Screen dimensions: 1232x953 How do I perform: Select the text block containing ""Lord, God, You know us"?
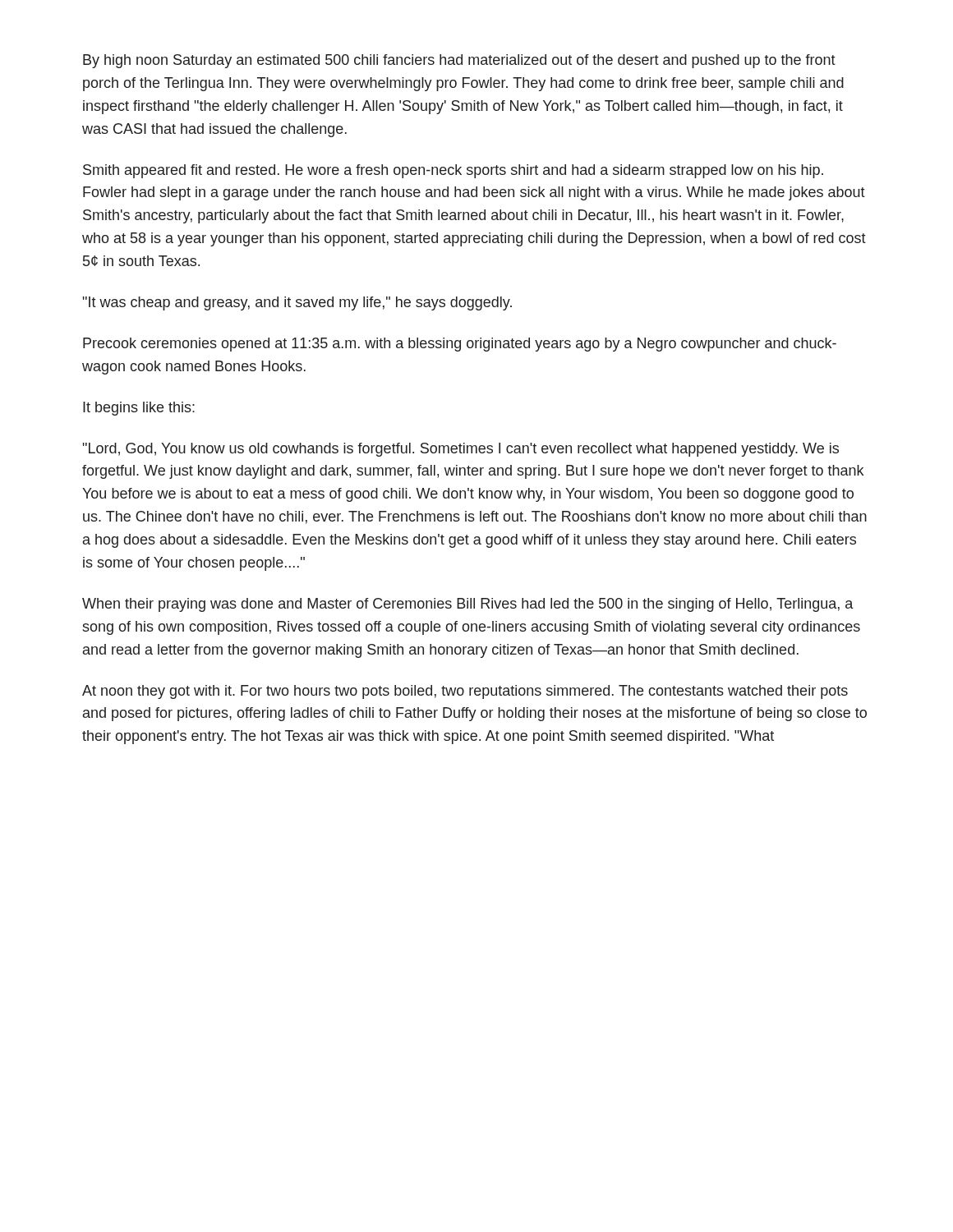pos(475,505)
